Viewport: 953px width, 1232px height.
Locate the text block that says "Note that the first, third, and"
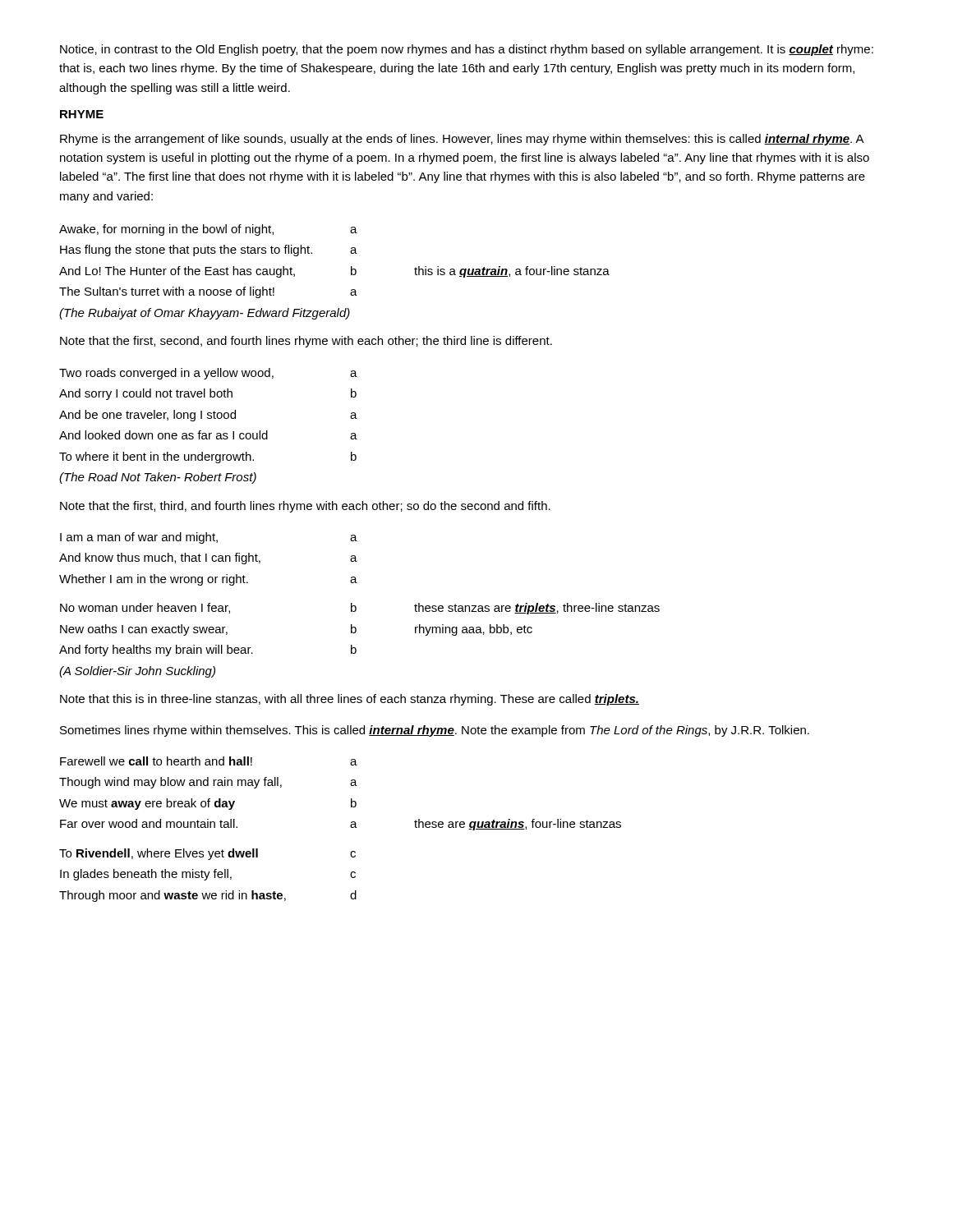pos(305,505)
